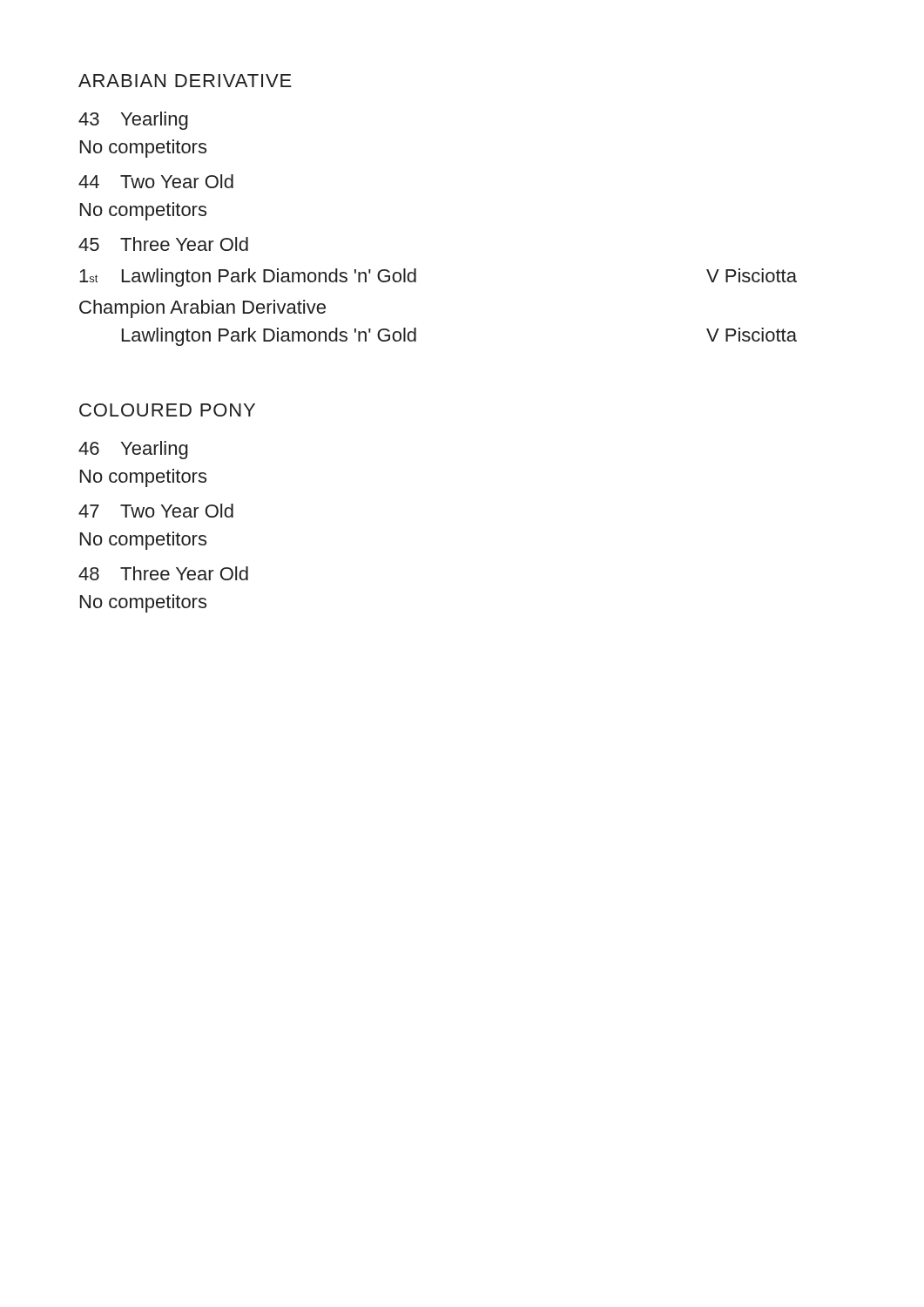Where does it say "48 Three Year Old"?
924x1307 pixels.
164,574
